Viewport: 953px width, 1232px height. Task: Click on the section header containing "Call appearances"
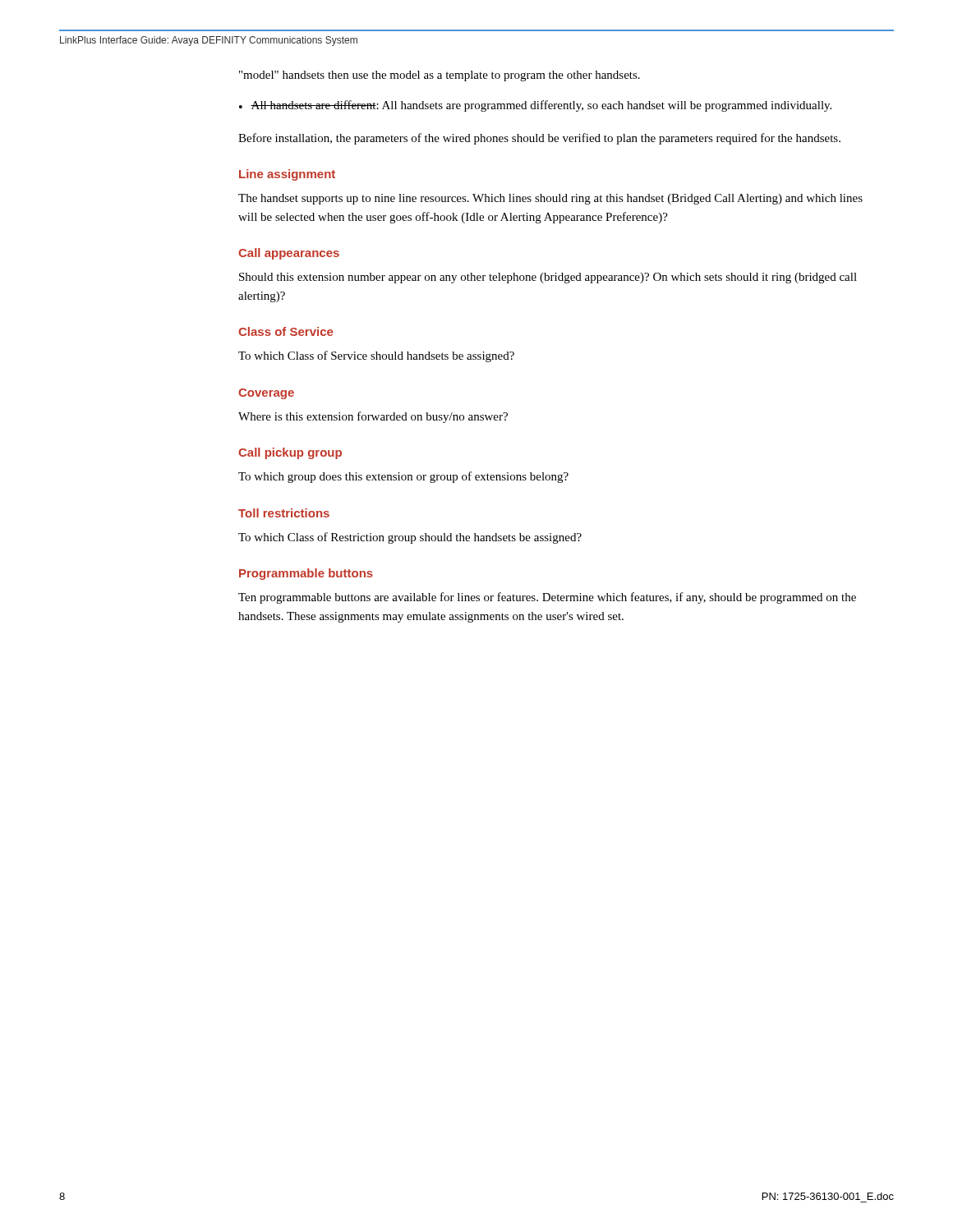289,253
